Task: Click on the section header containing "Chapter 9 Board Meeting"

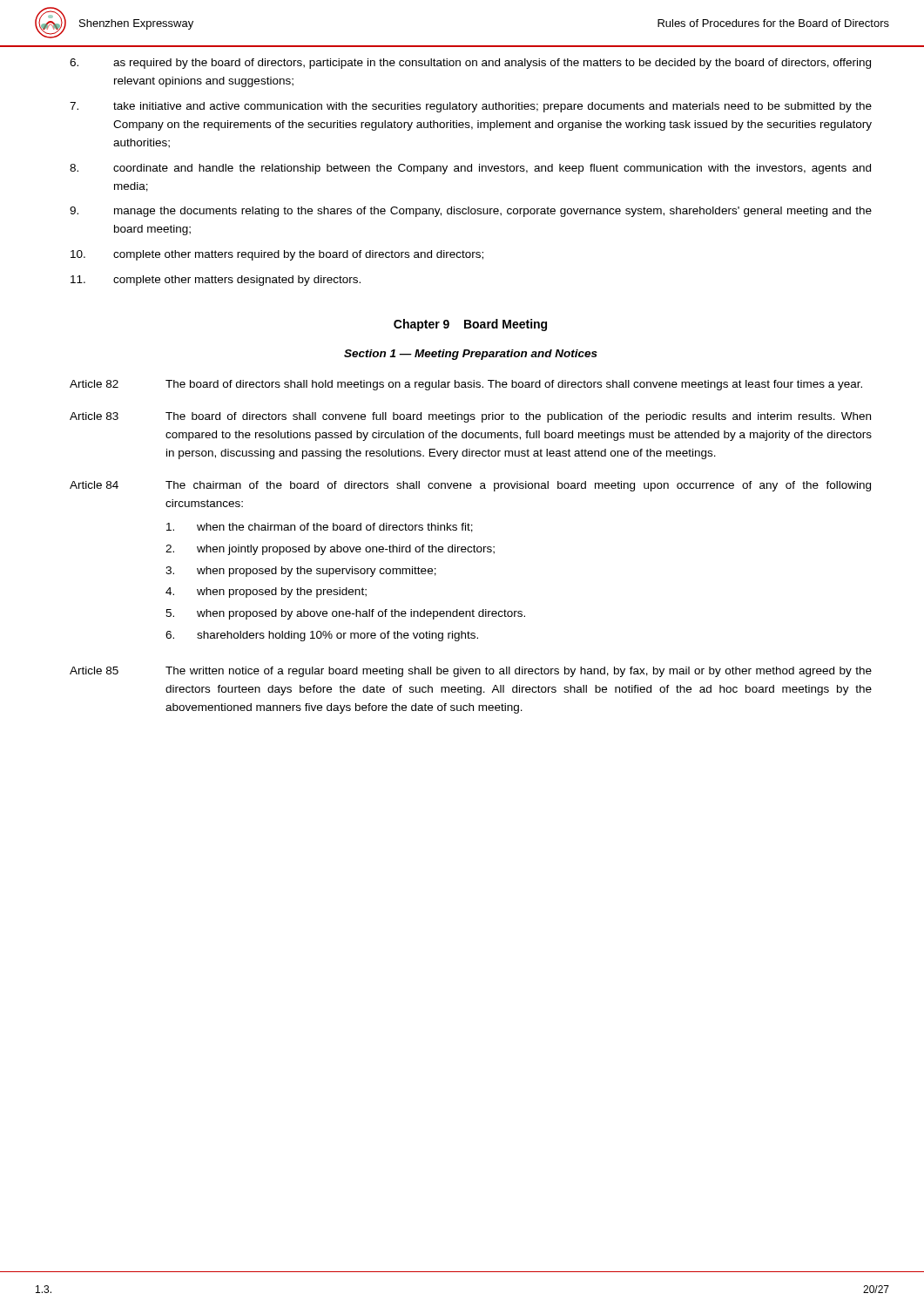Action: point(471,324)
